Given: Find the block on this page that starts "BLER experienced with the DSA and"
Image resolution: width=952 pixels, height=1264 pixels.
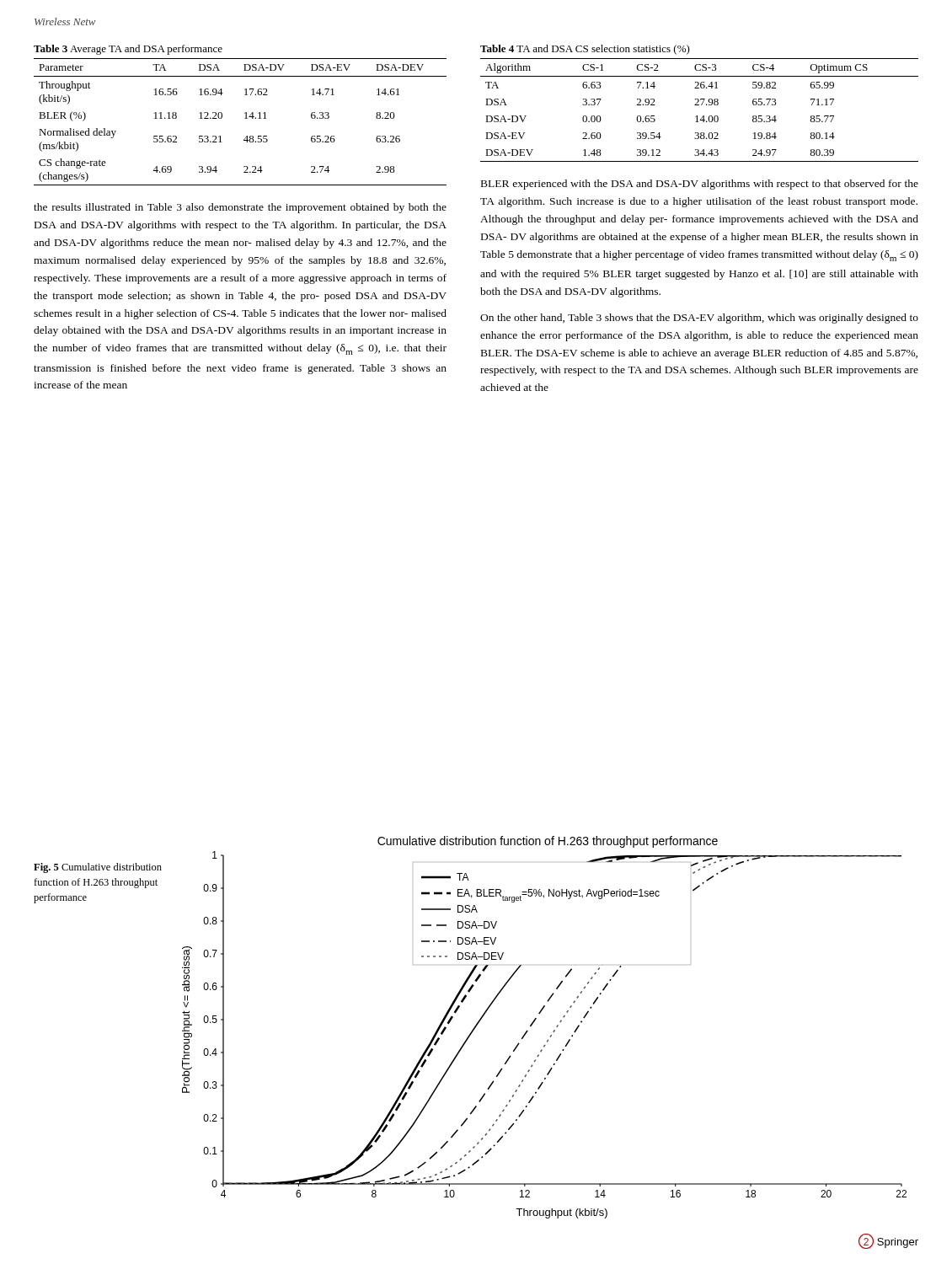Looking at the screenshot, I should pyautogui.click(x=699, y=237).
